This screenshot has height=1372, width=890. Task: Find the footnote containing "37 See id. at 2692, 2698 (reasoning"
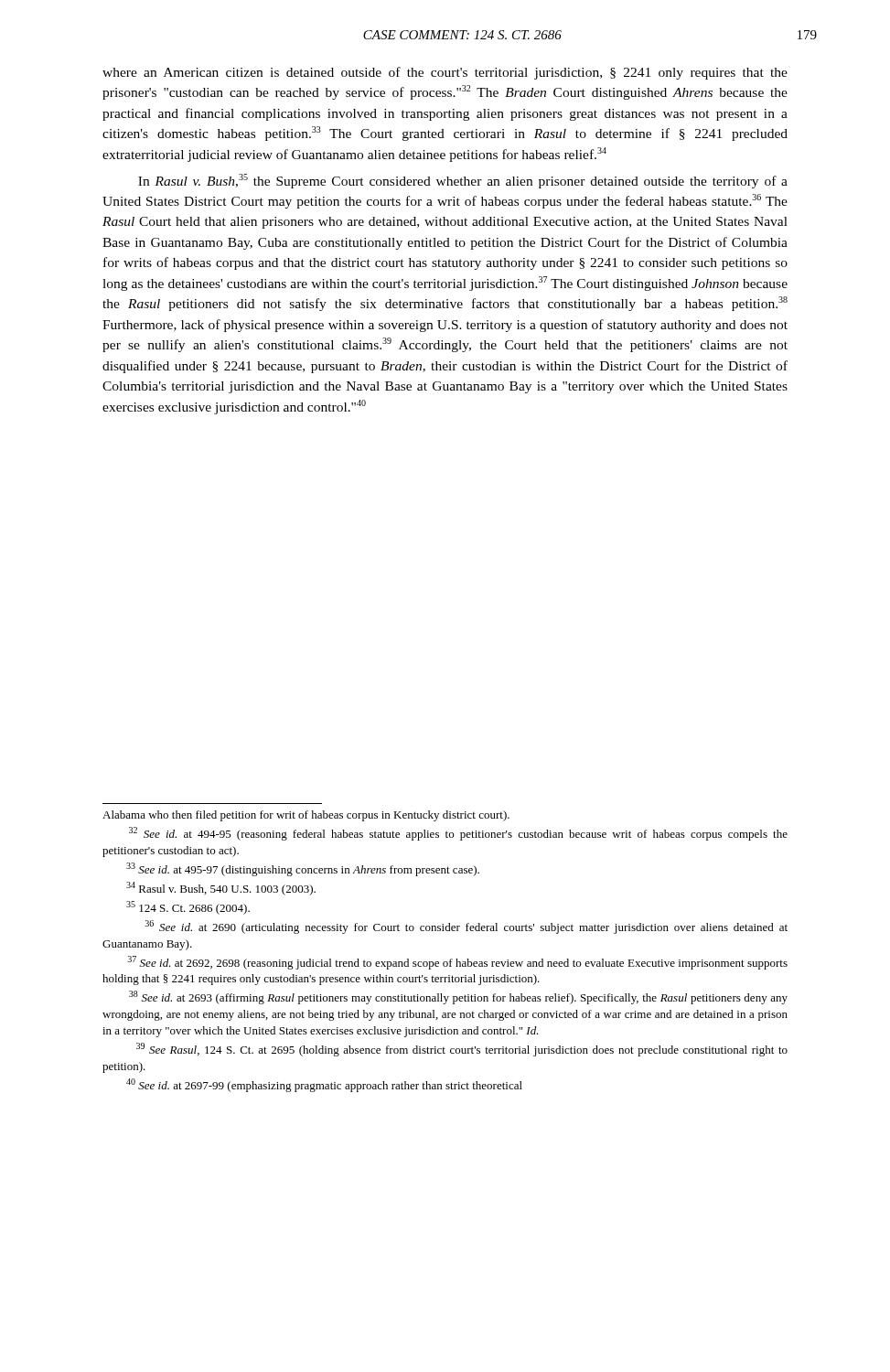pyautogui.click(x=445, y=970)
